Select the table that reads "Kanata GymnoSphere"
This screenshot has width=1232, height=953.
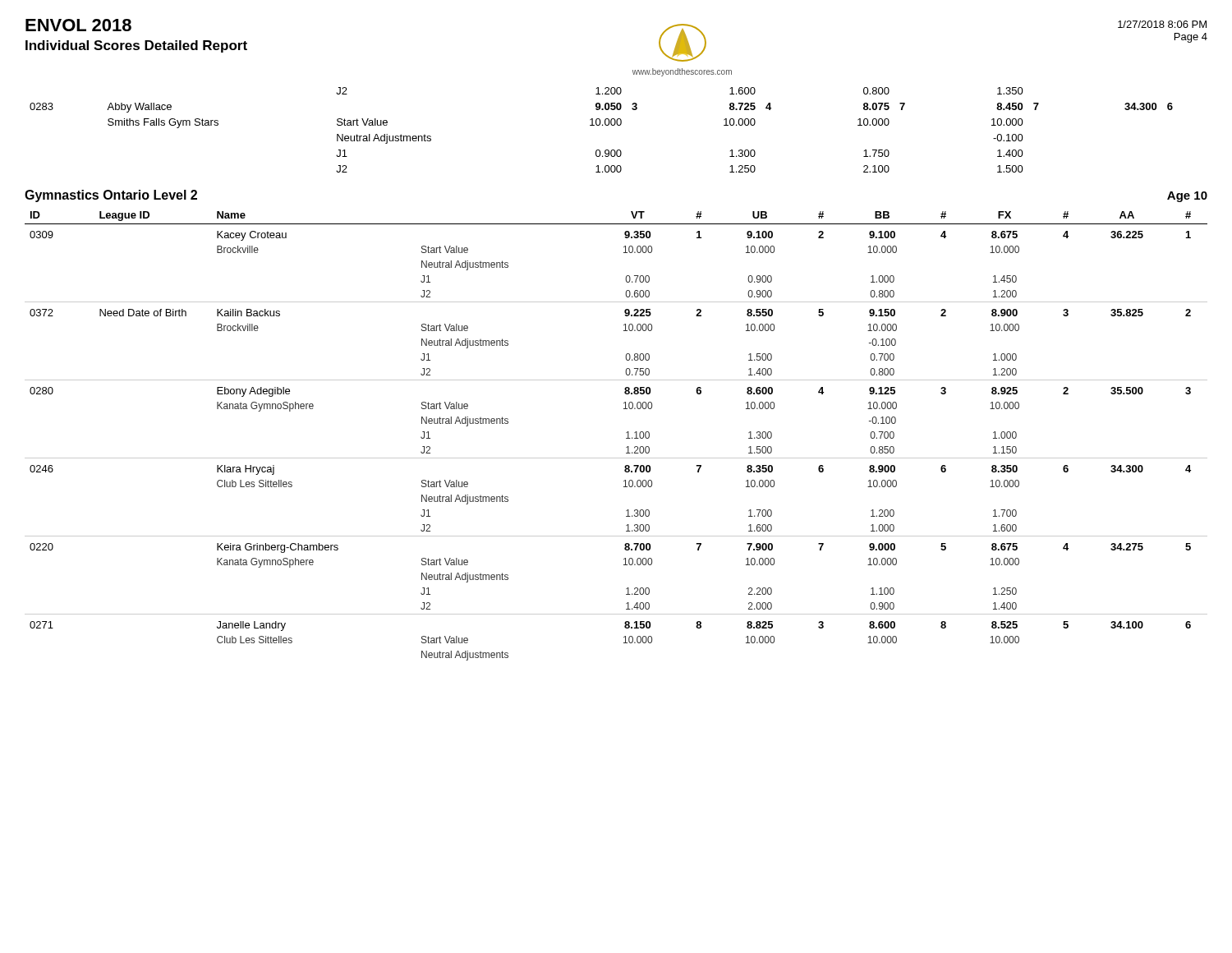pos(616,434)
